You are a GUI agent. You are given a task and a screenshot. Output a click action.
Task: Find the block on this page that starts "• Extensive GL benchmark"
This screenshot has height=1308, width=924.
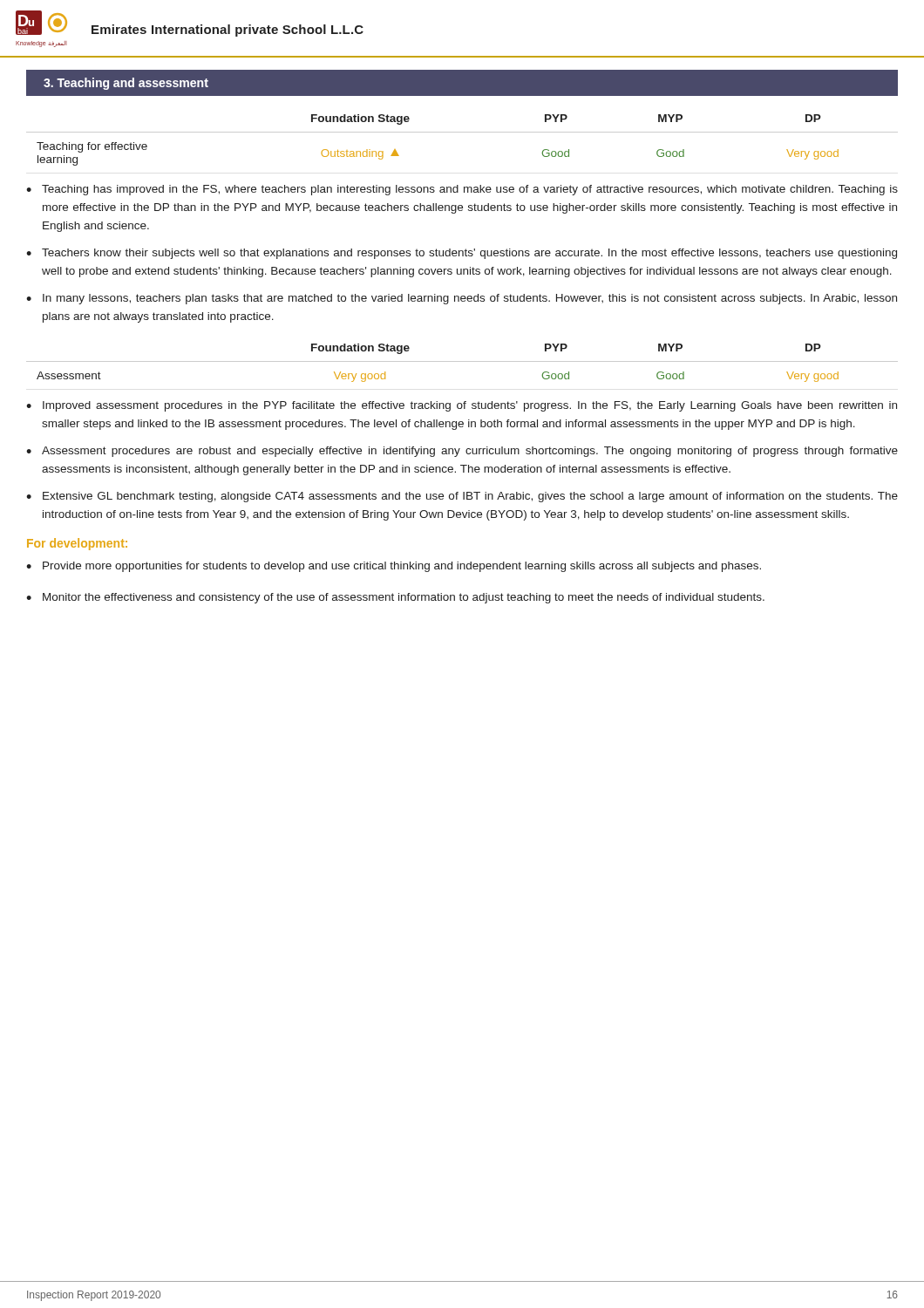click(462, 506)
